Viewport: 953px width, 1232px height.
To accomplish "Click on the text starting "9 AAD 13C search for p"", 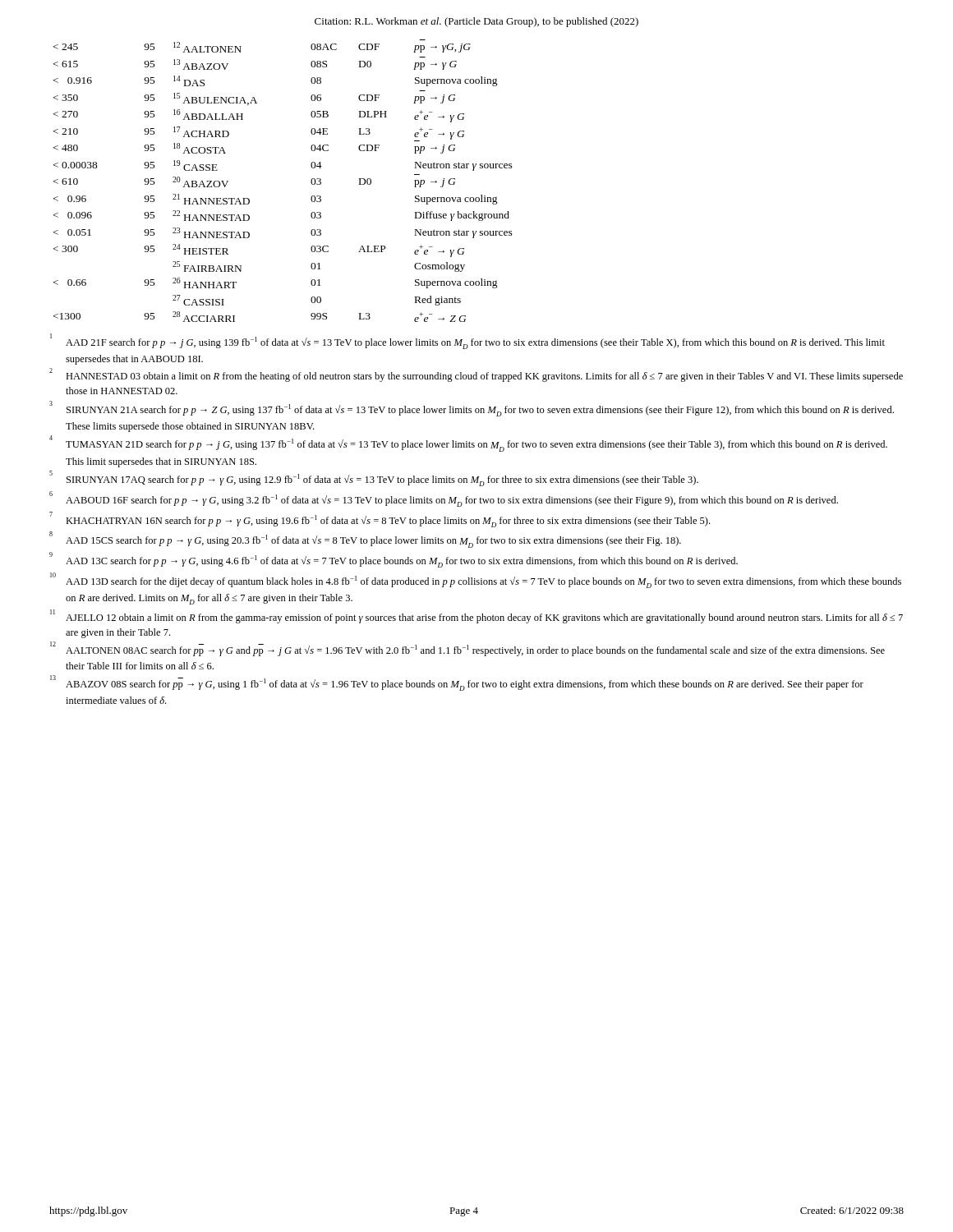I will (x=476, y=562).
